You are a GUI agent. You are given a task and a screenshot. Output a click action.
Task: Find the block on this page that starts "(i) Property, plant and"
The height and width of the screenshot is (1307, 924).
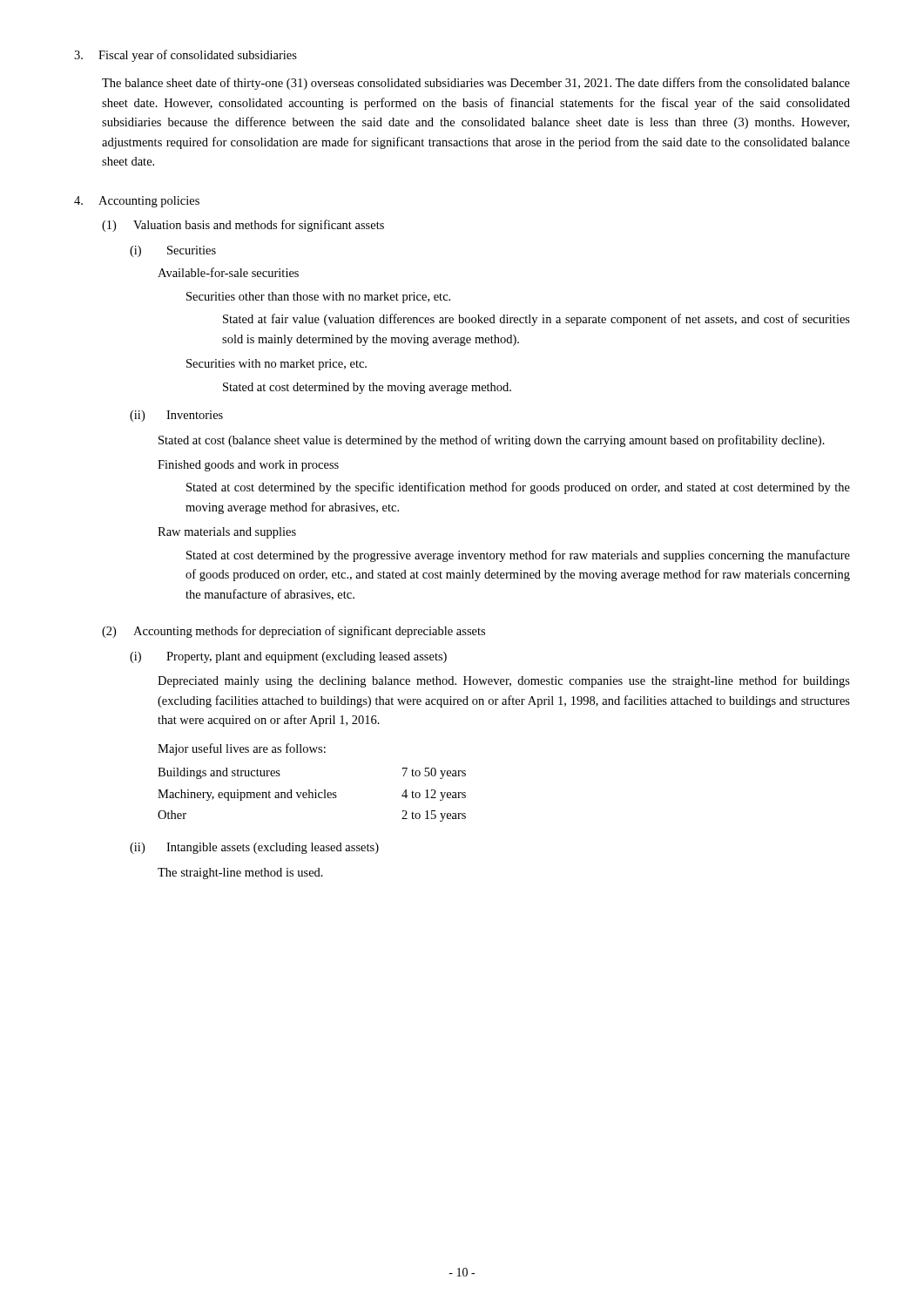point(288,656)
